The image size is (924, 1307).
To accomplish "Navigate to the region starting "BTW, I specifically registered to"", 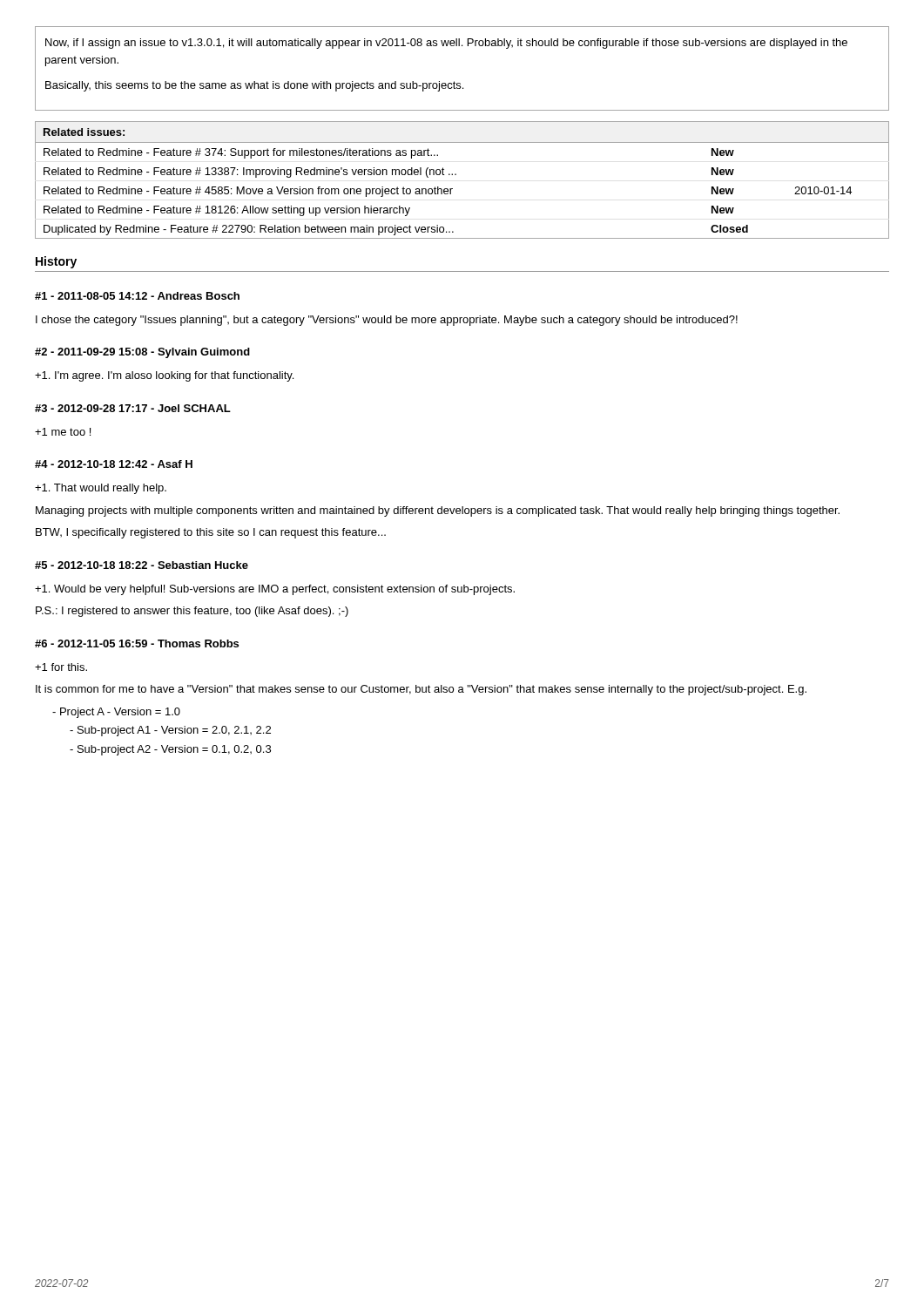I will pos(211,532).
